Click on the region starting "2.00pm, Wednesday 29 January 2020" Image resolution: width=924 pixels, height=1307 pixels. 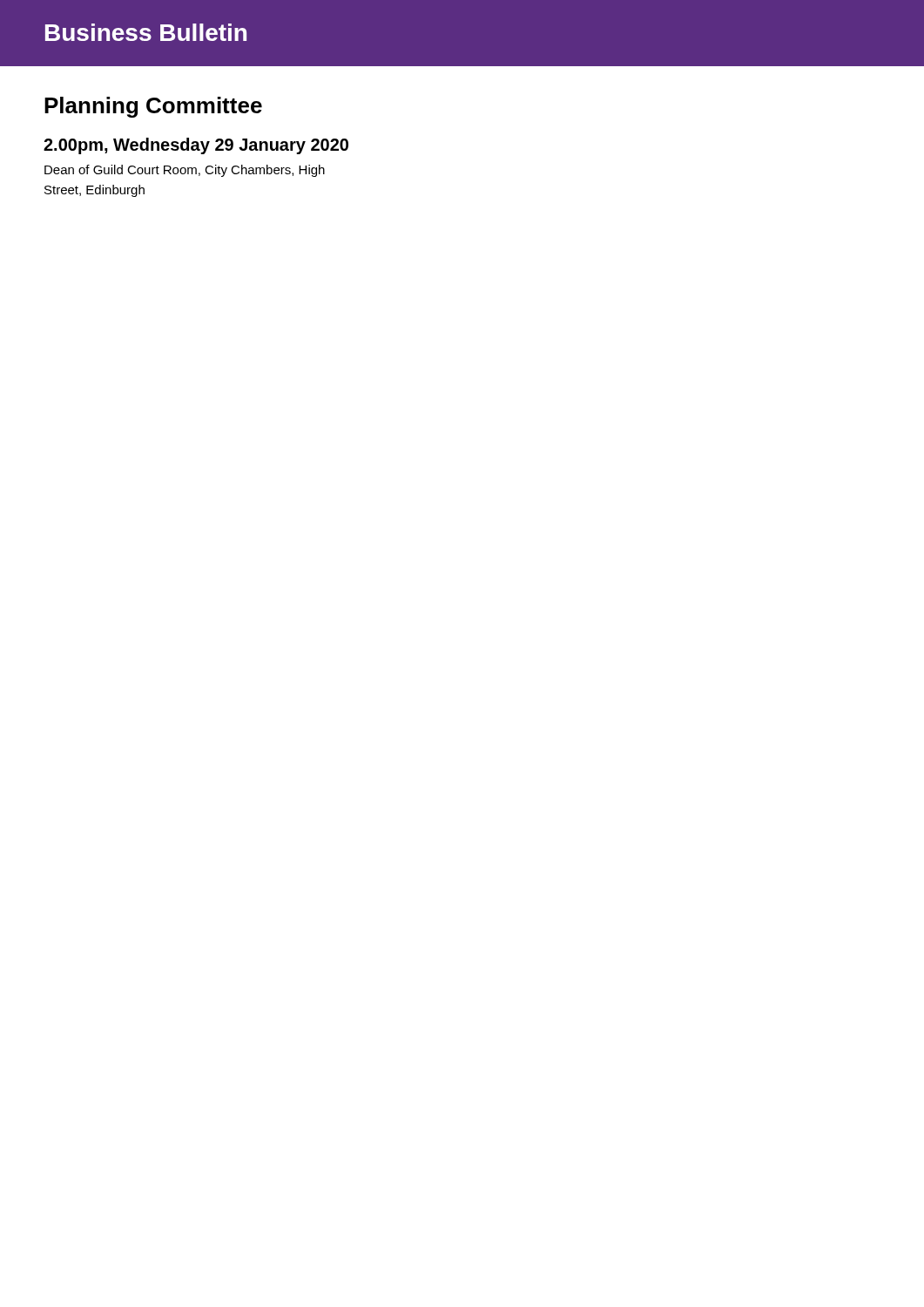(x=196, y=145)
